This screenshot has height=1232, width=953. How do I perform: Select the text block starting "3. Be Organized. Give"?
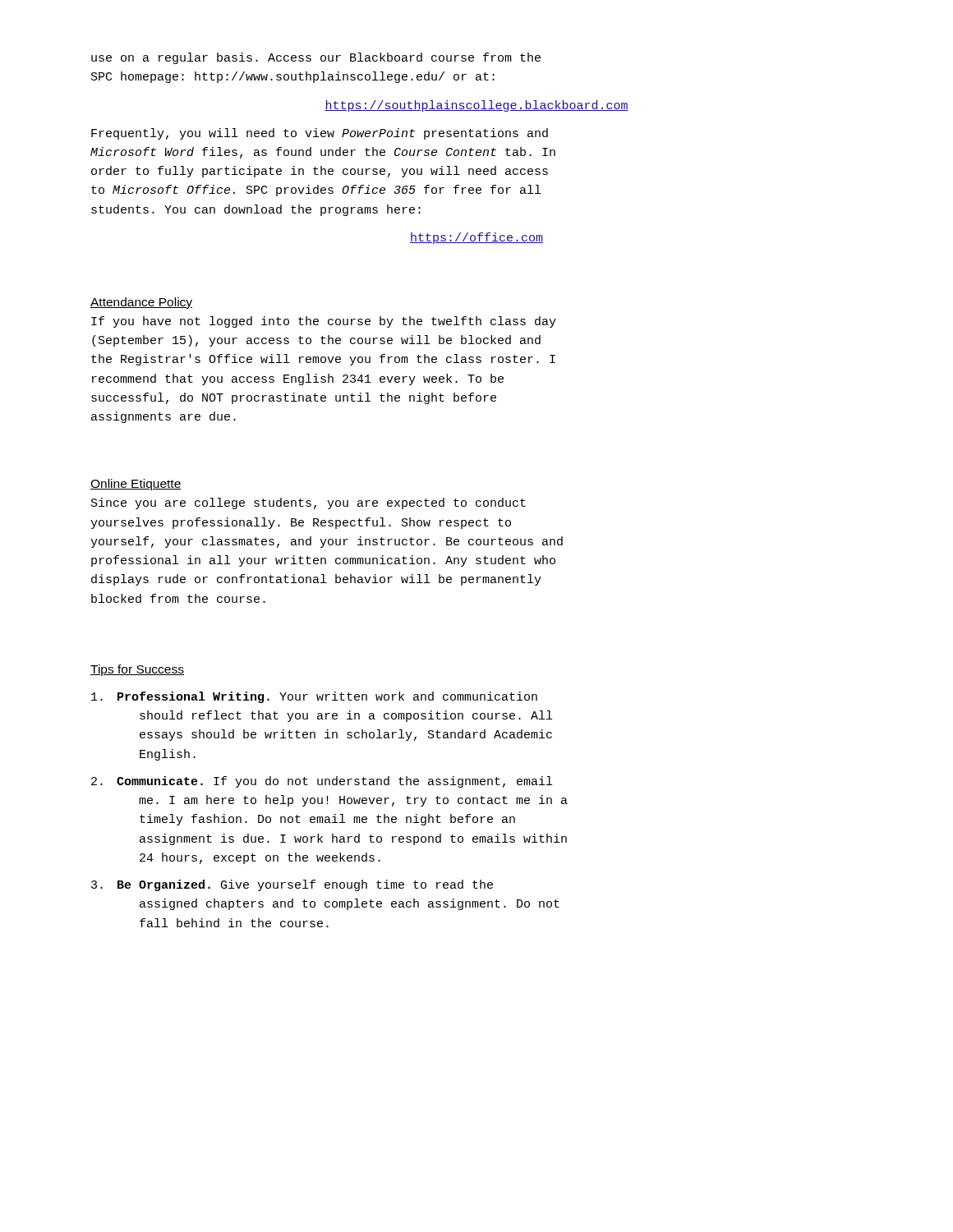[476, 905]
